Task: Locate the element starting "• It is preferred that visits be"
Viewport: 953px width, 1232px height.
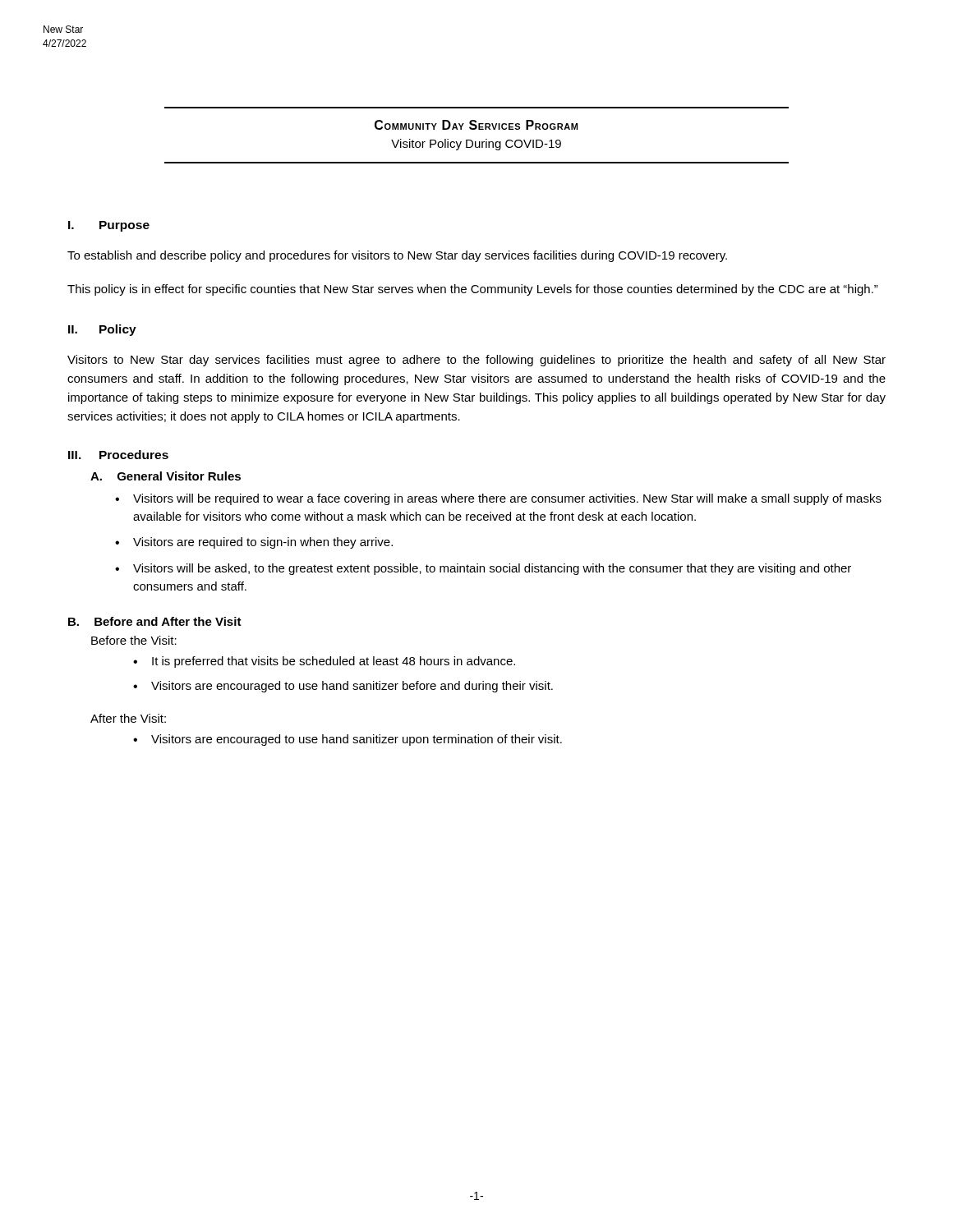Action: point(509,662)
